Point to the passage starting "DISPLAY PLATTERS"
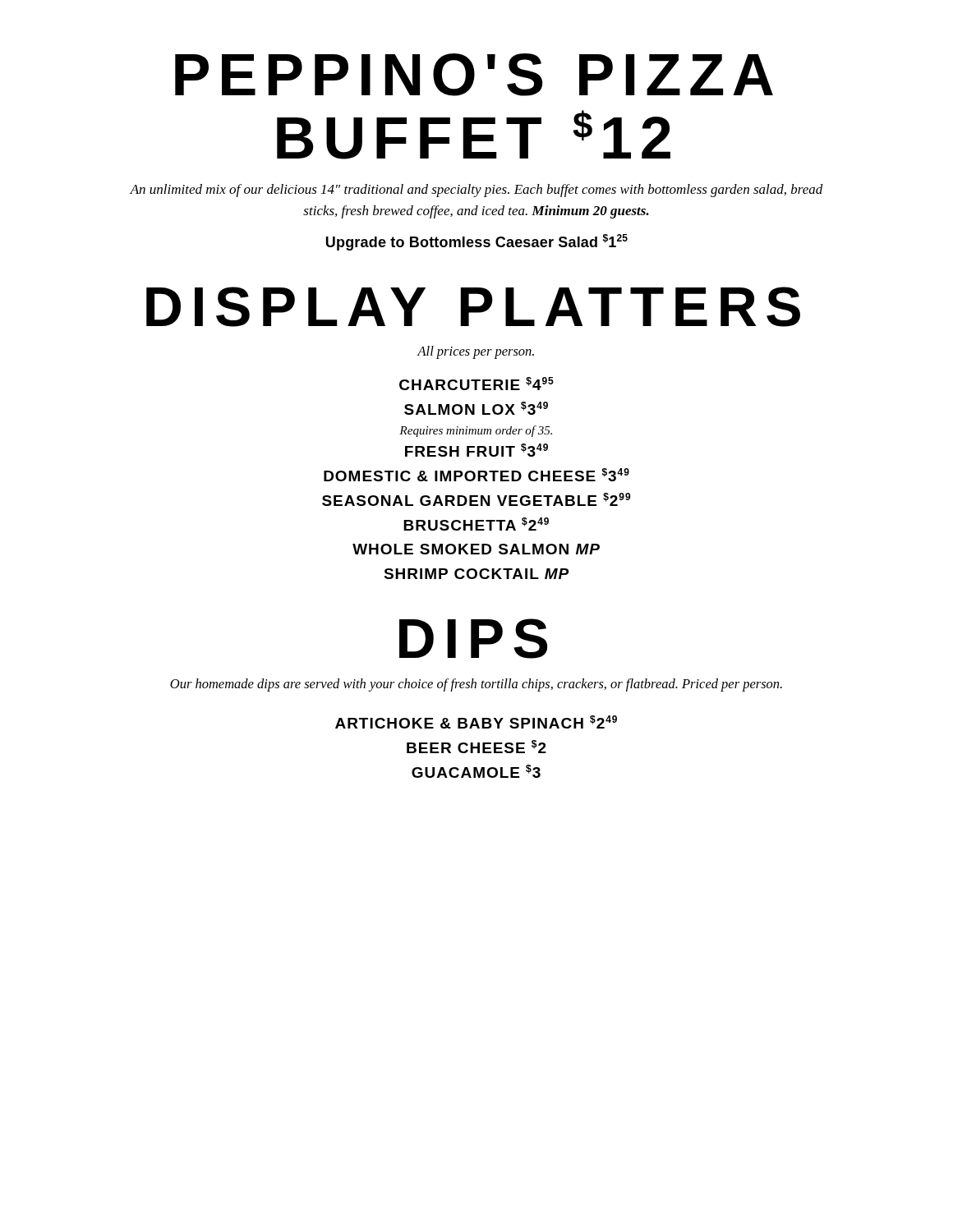 click(x=476, y=307)
